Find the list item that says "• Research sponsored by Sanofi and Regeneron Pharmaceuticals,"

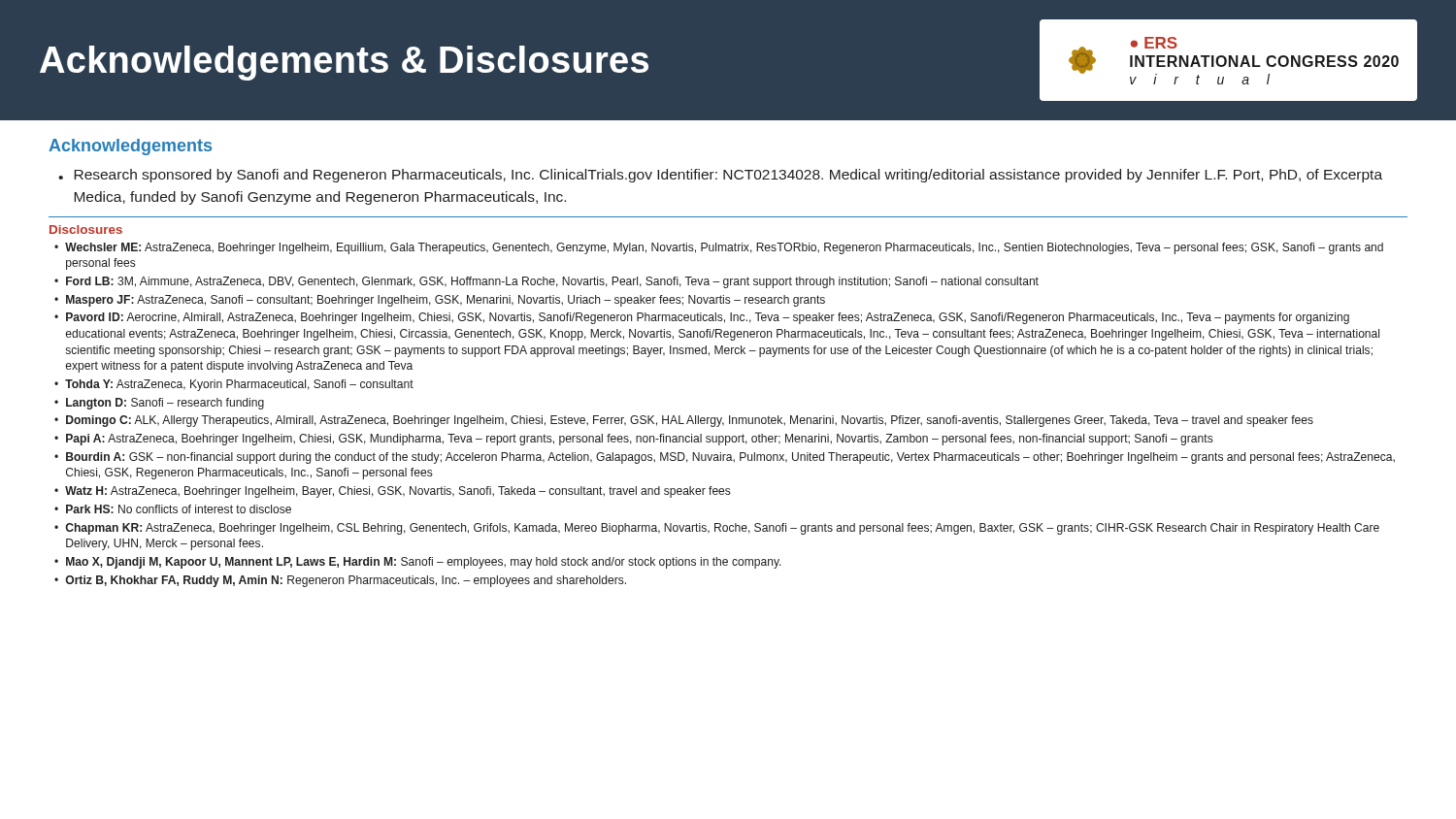tap(733, 186)
